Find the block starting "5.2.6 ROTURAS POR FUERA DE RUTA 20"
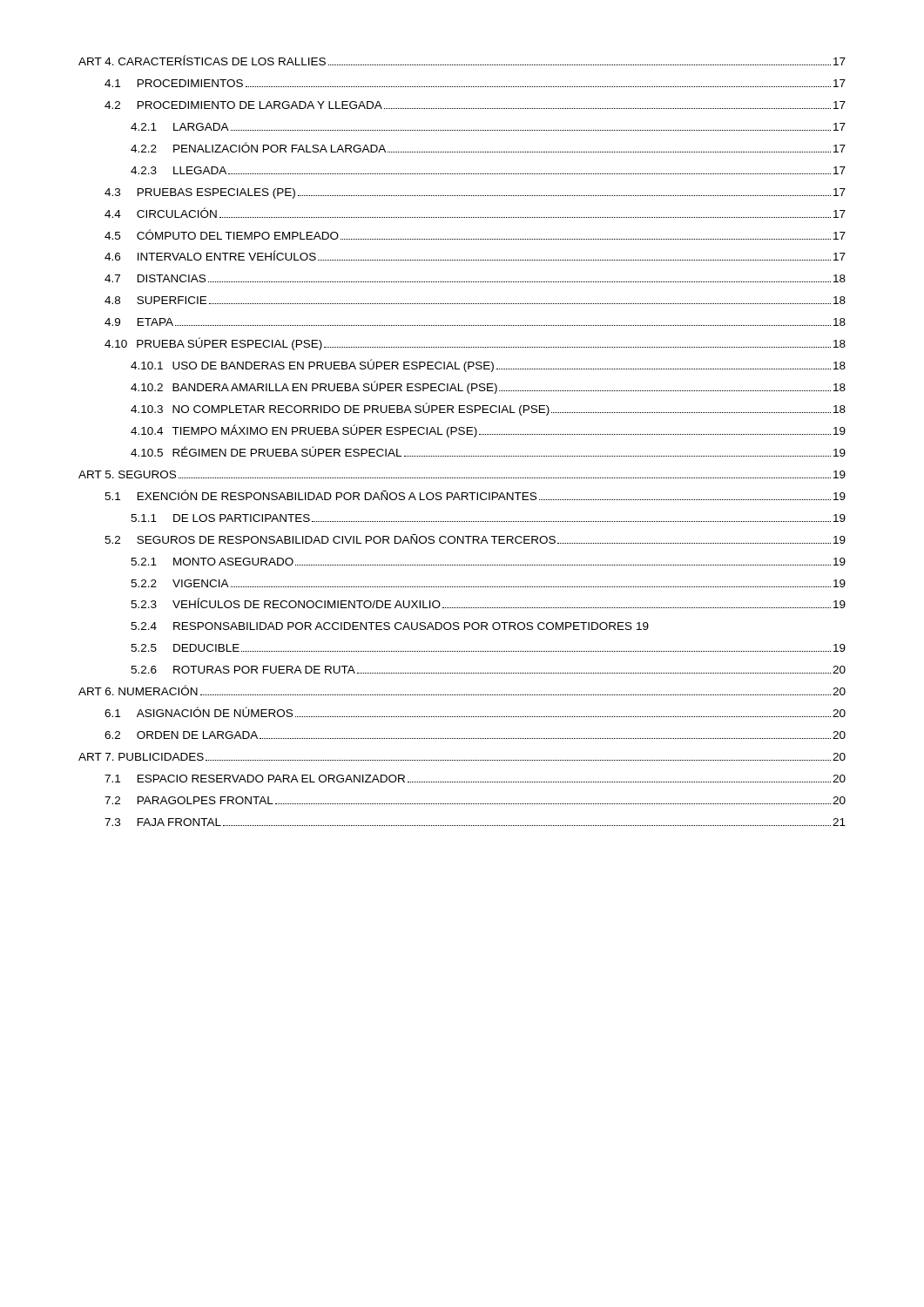The height and width of the screenshot is (1307, 924). [x=488, y=671]
